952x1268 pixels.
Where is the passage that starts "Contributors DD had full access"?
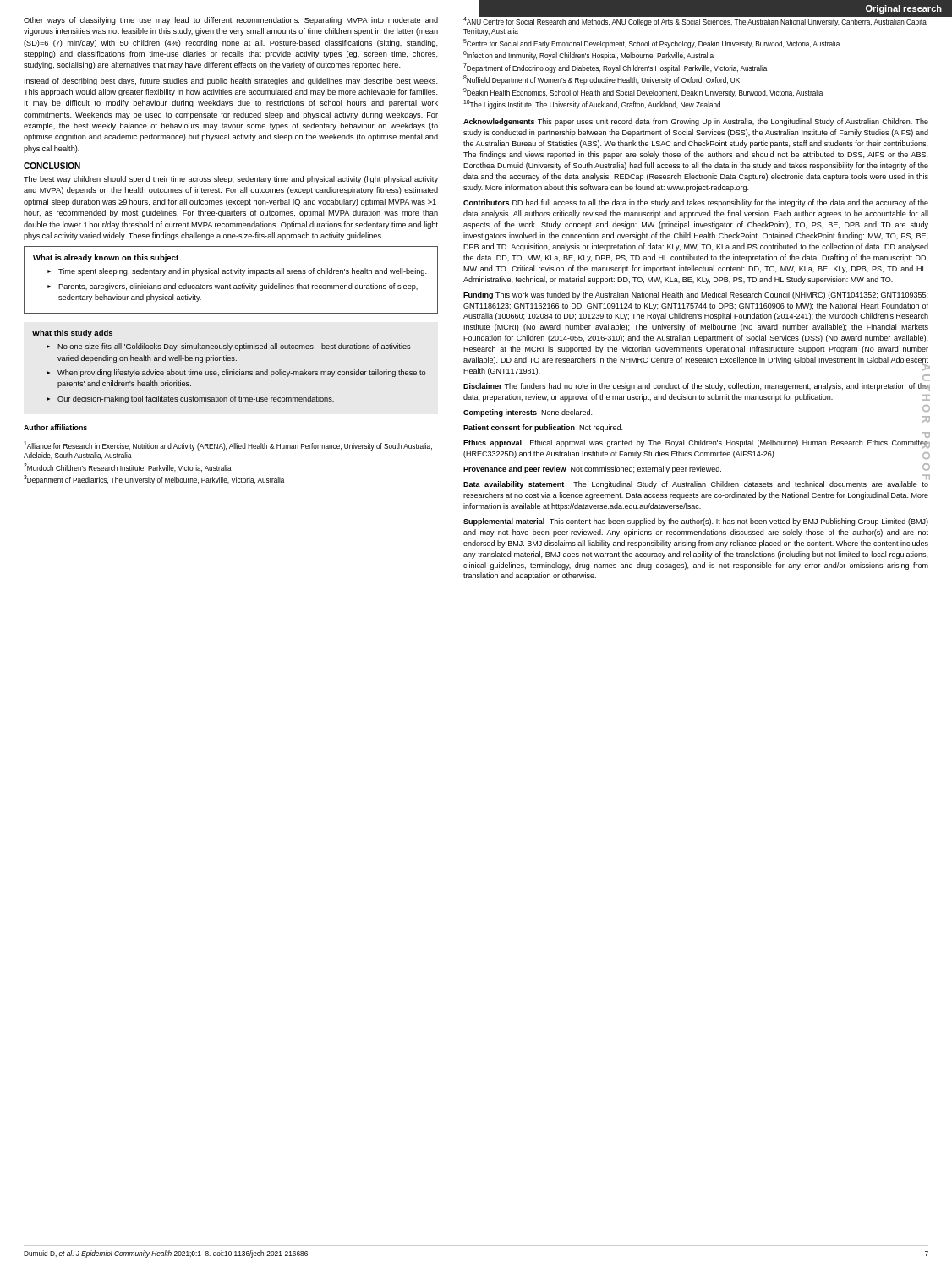696,242
